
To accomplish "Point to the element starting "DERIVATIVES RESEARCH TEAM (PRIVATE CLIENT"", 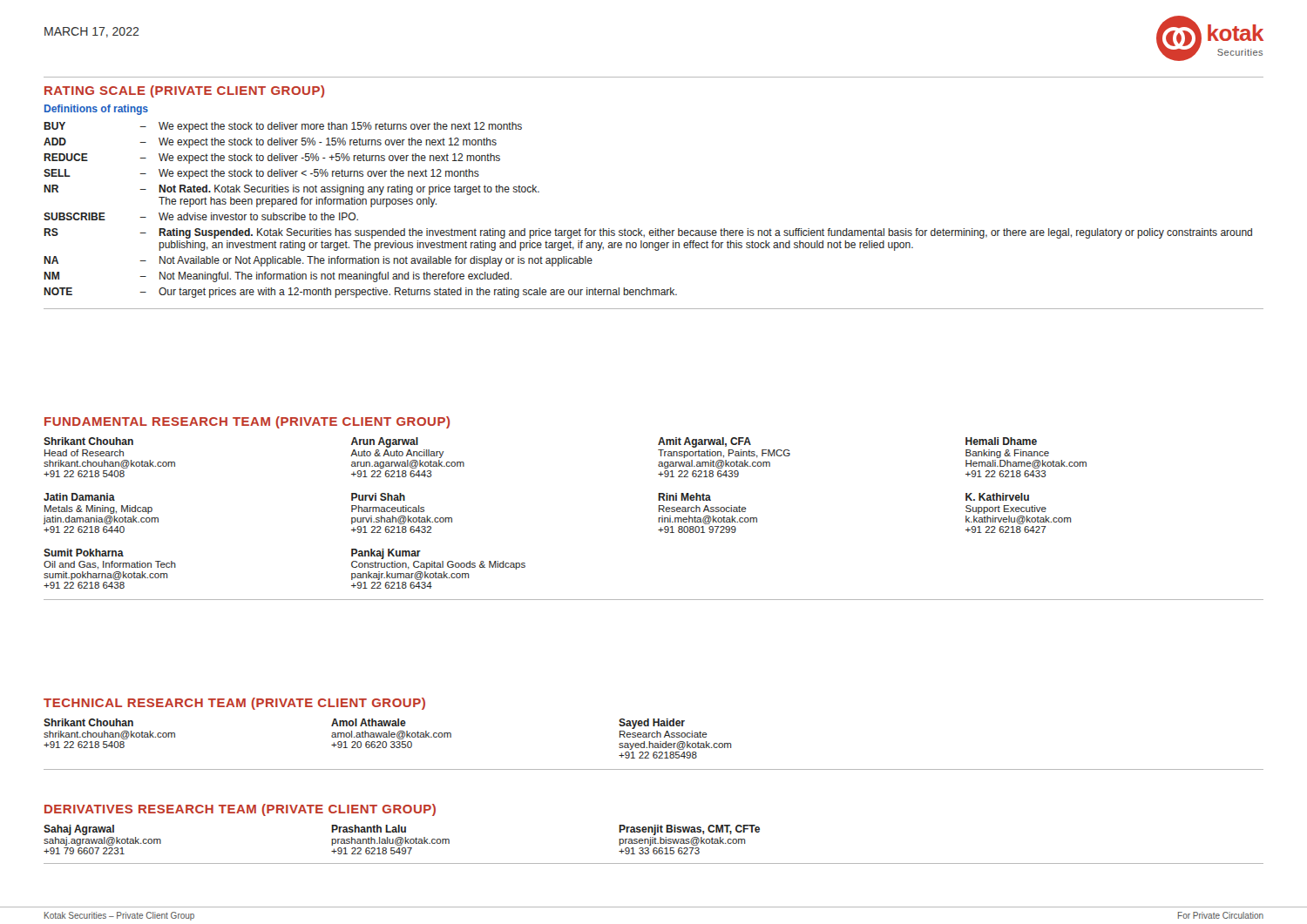I will [240, 810].
